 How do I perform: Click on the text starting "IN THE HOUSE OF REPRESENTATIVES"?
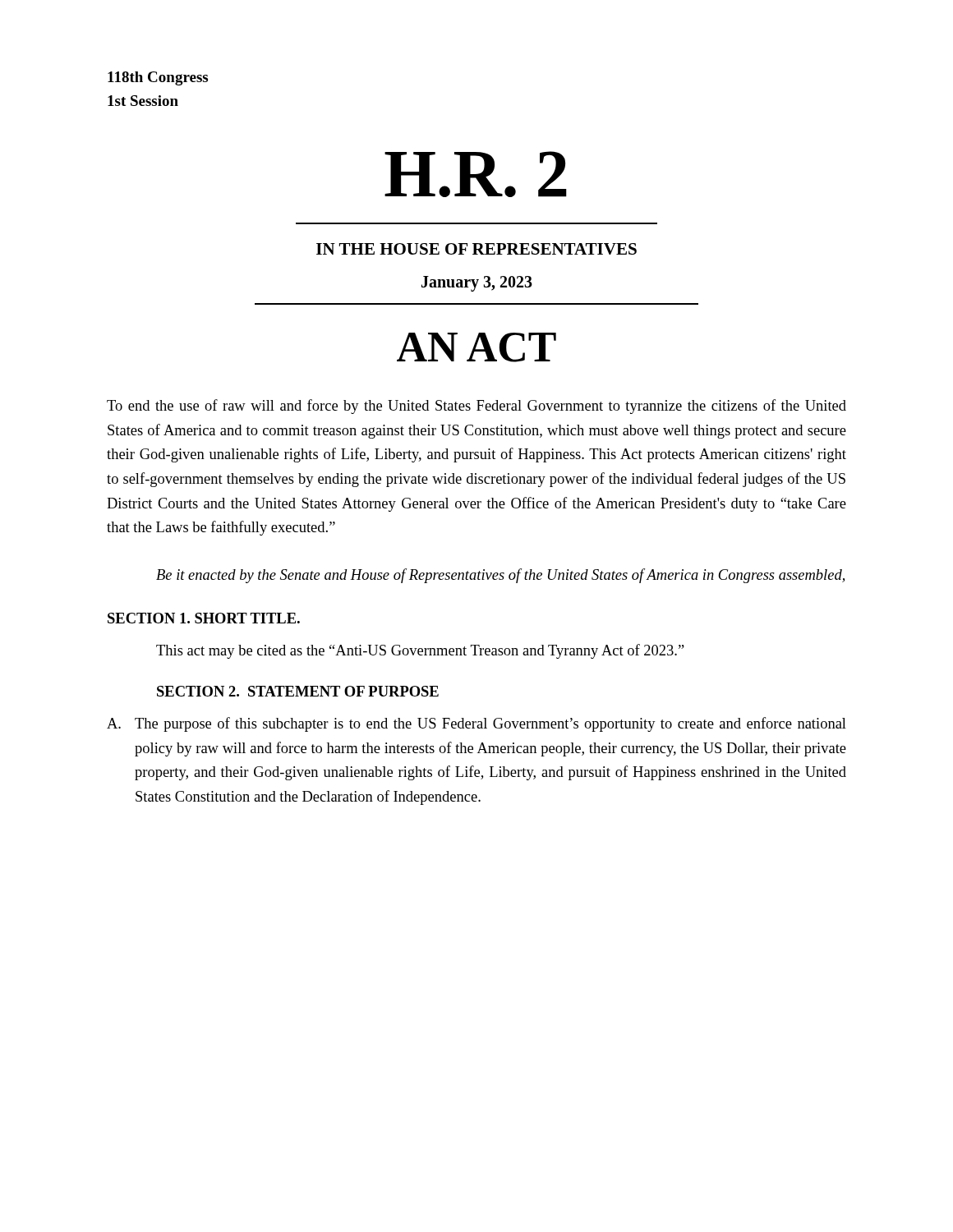[x=476, y=249]
